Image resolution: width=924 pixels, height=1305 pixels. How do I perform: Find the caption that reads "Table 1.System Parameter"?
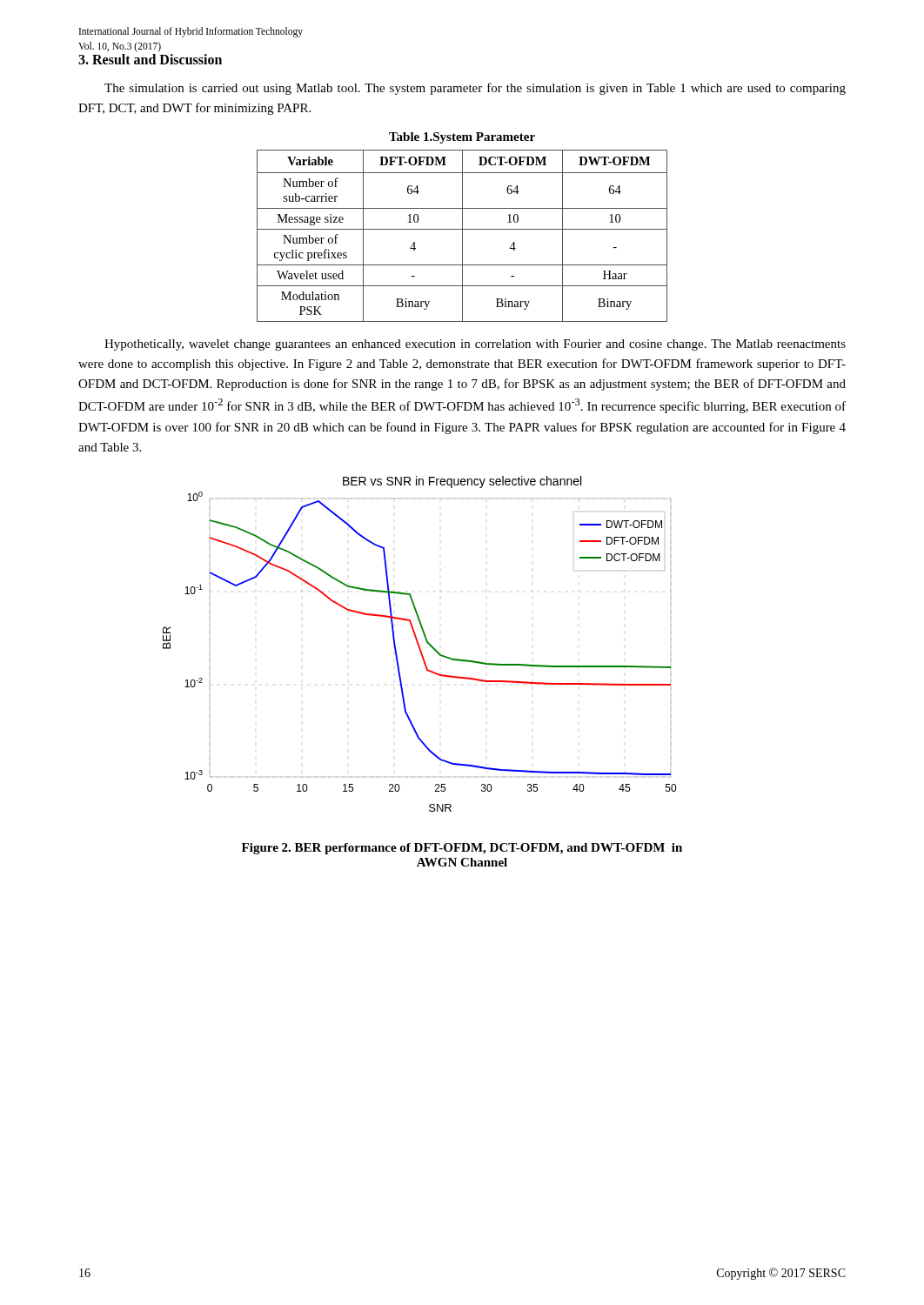coord(462,136)
